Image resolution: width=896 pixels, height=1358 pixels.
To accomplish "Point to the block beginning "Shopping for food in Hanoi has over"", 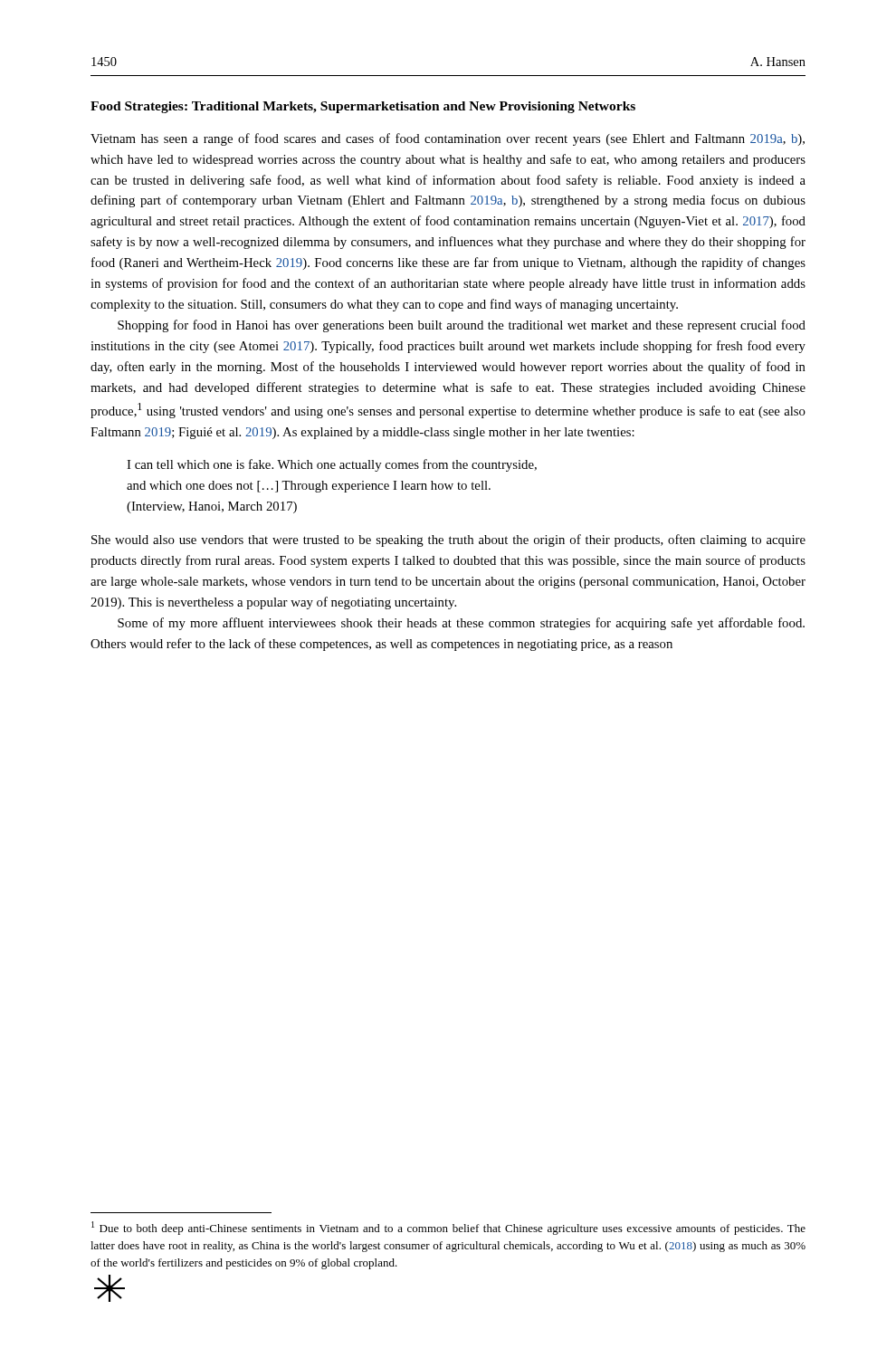I will click(x=448, y=379).
